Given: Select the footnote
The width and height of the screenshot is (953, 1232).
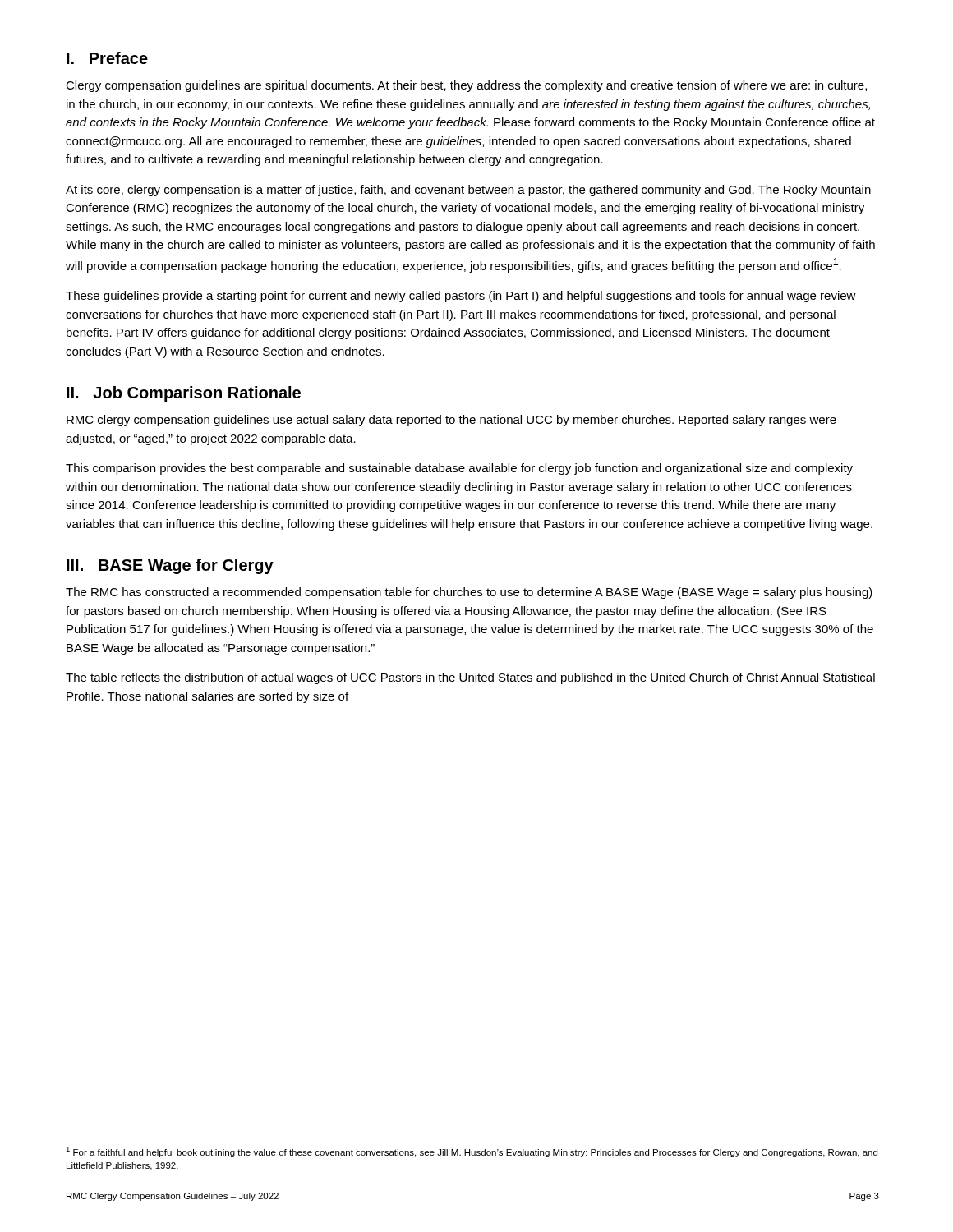Looking at the screenshot, I should point(472,1158).
